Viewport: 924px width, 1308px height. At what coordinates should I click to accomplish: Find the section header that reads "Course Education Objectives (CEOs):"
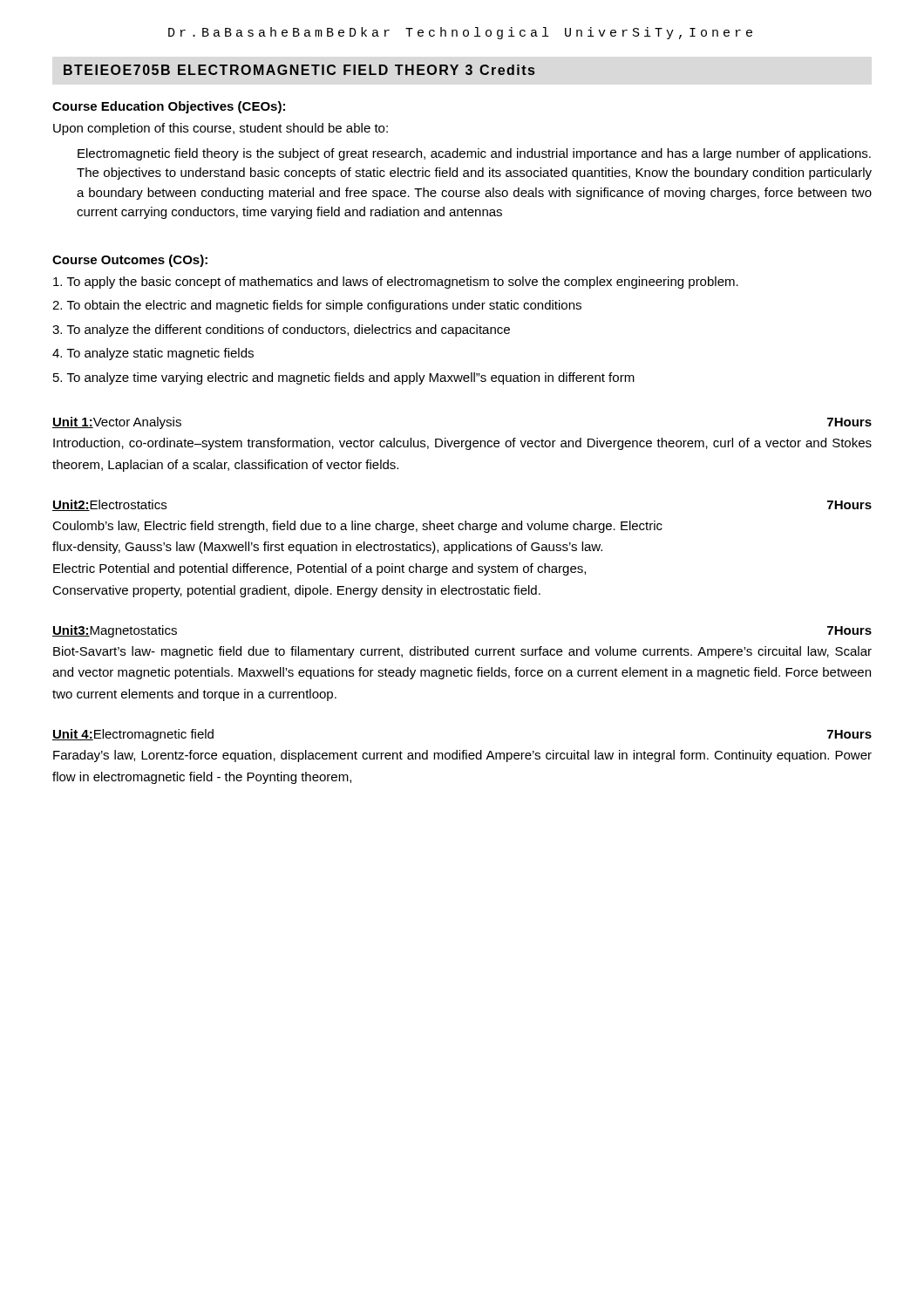pos(169,106)
